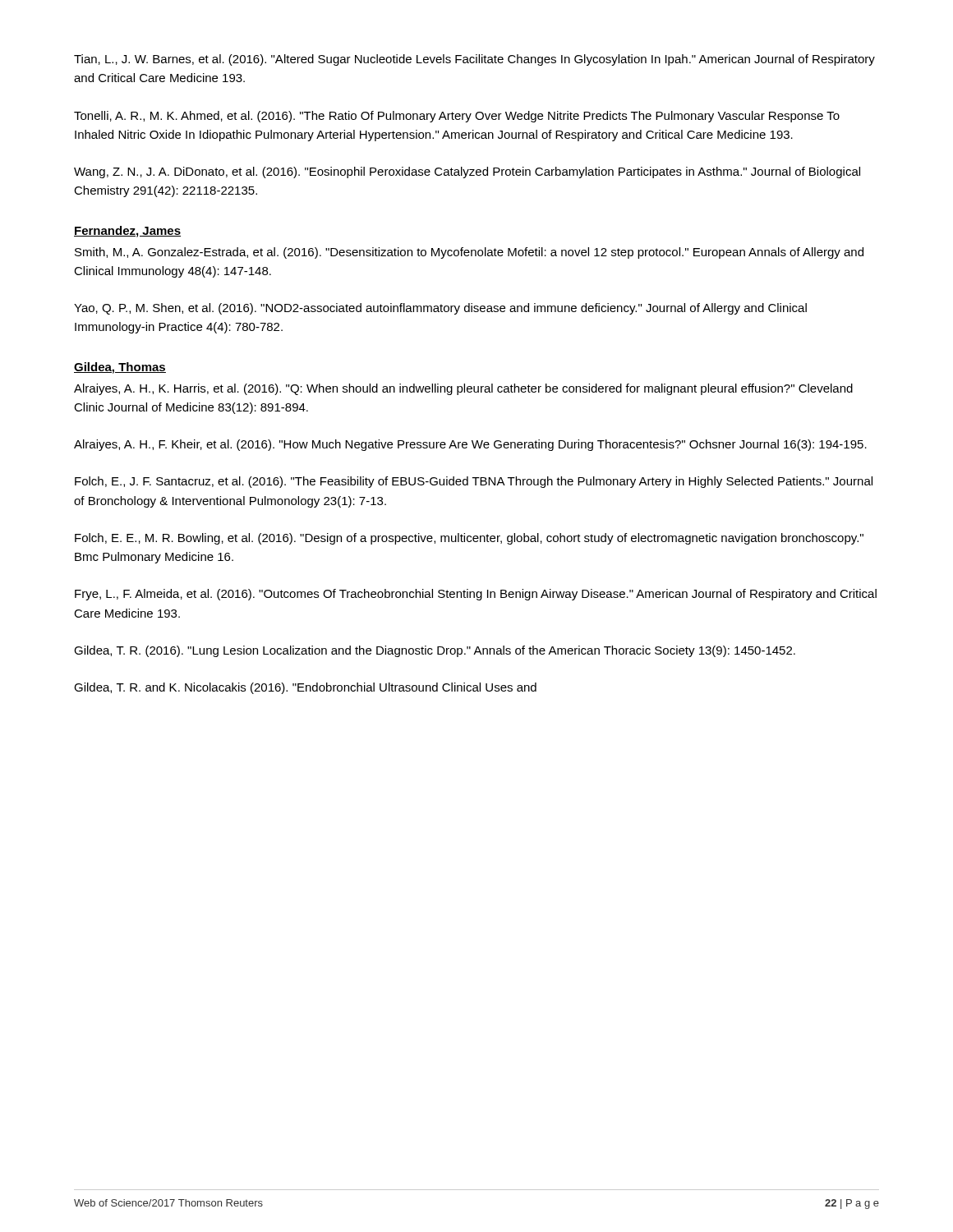Where is the passage that starts "Smith, M., A. Gonzalez-Estrada, et al. (2016)."?
Viewport: 953px width, 1232px height.
point(469,261)
